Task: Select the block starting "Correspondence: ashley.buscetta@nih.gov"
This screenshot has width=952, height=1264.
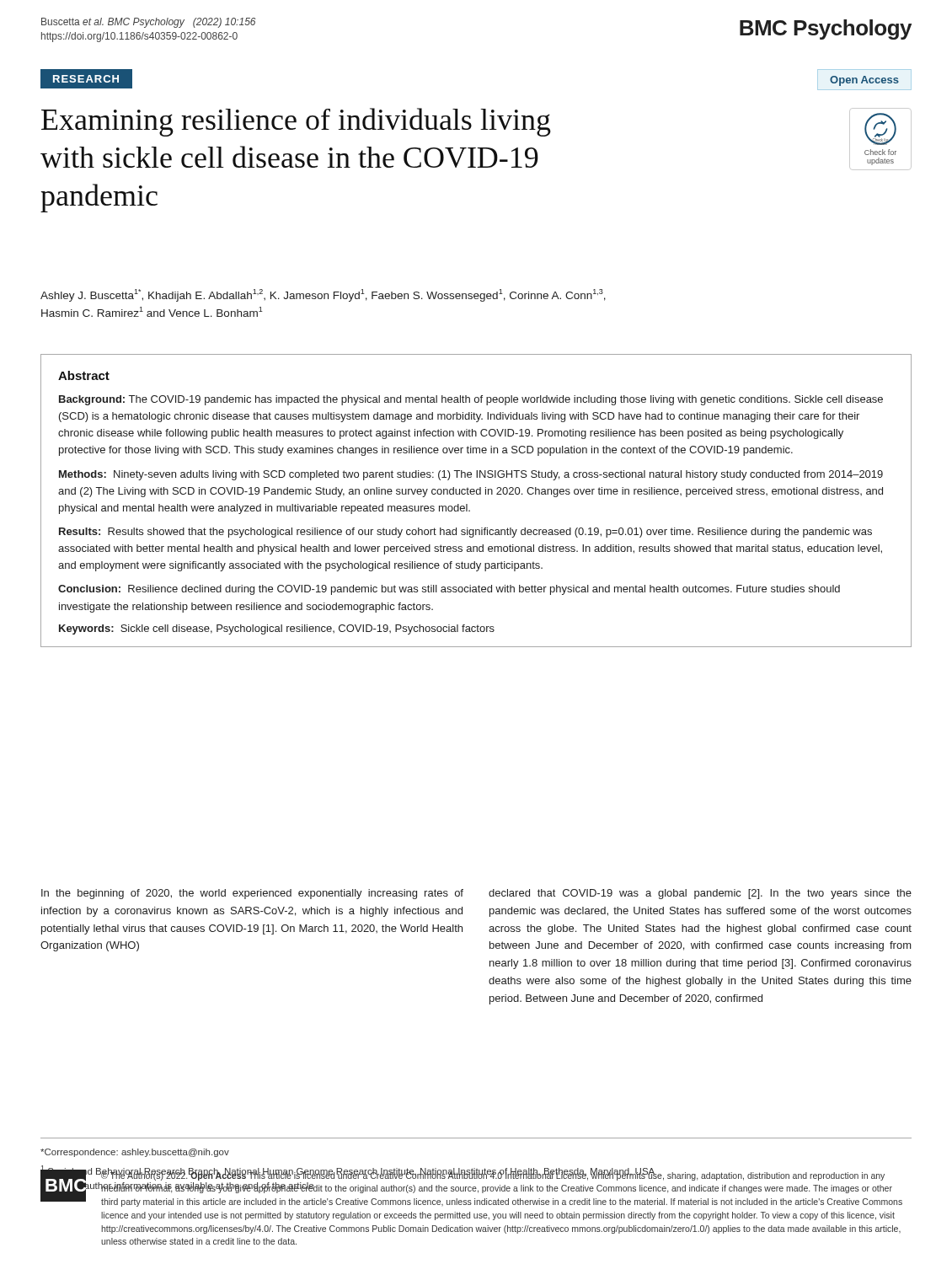Action: [135, 1152]
